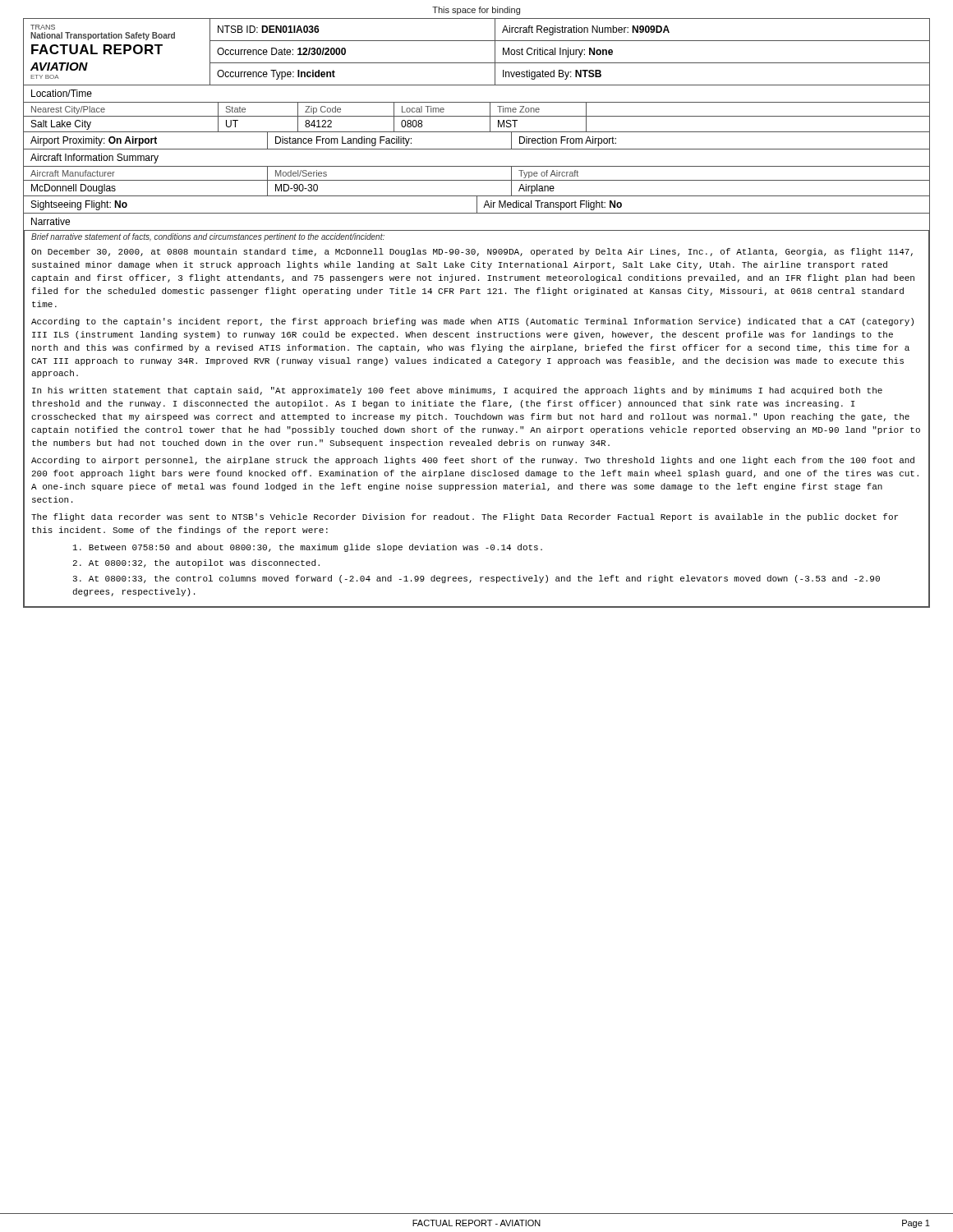Select the block starting "On December 30,"

pyautogui.click(x=476, y=423)
